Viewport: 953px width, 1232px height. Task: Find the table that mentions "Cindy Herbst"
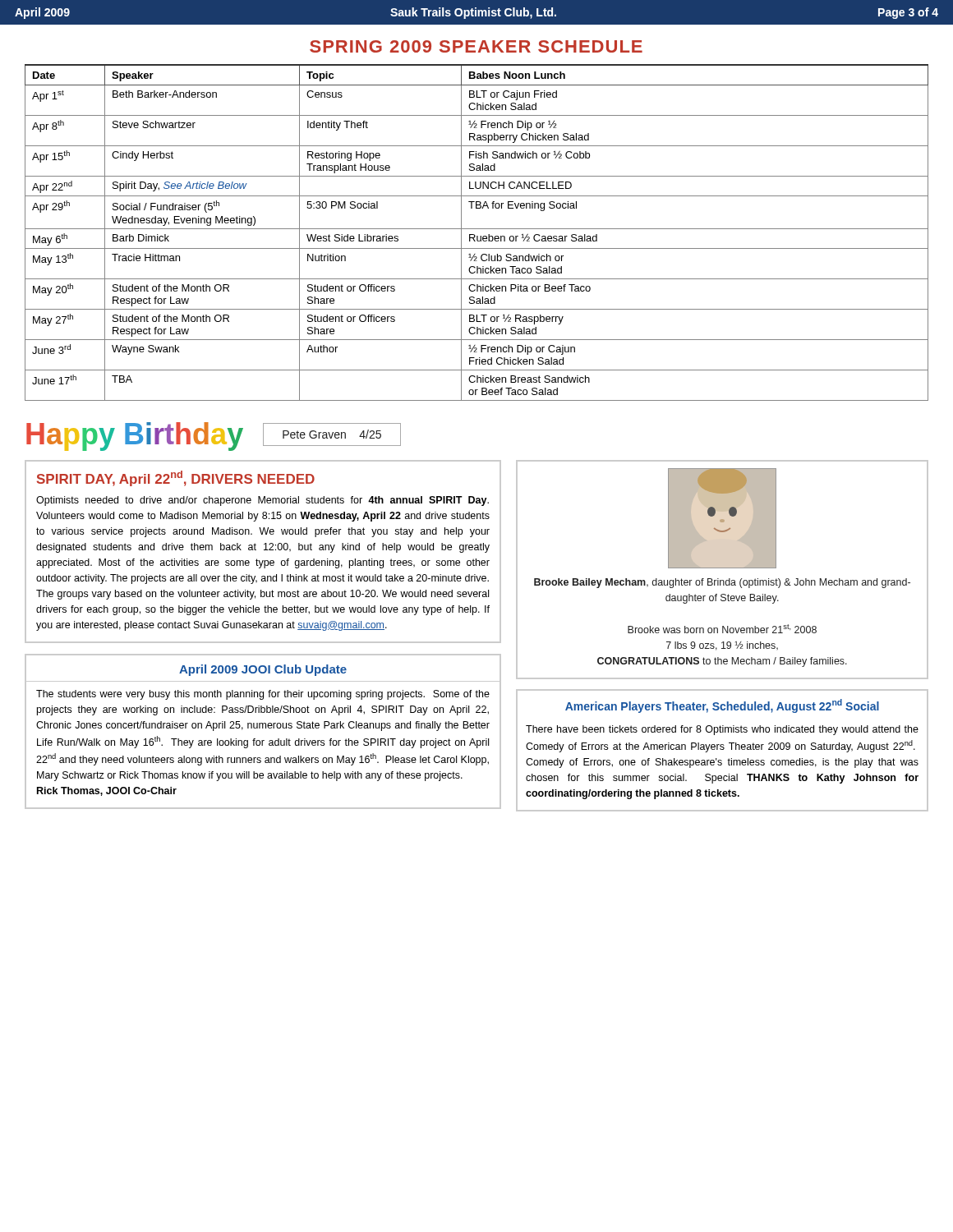(x=476, y=237)
